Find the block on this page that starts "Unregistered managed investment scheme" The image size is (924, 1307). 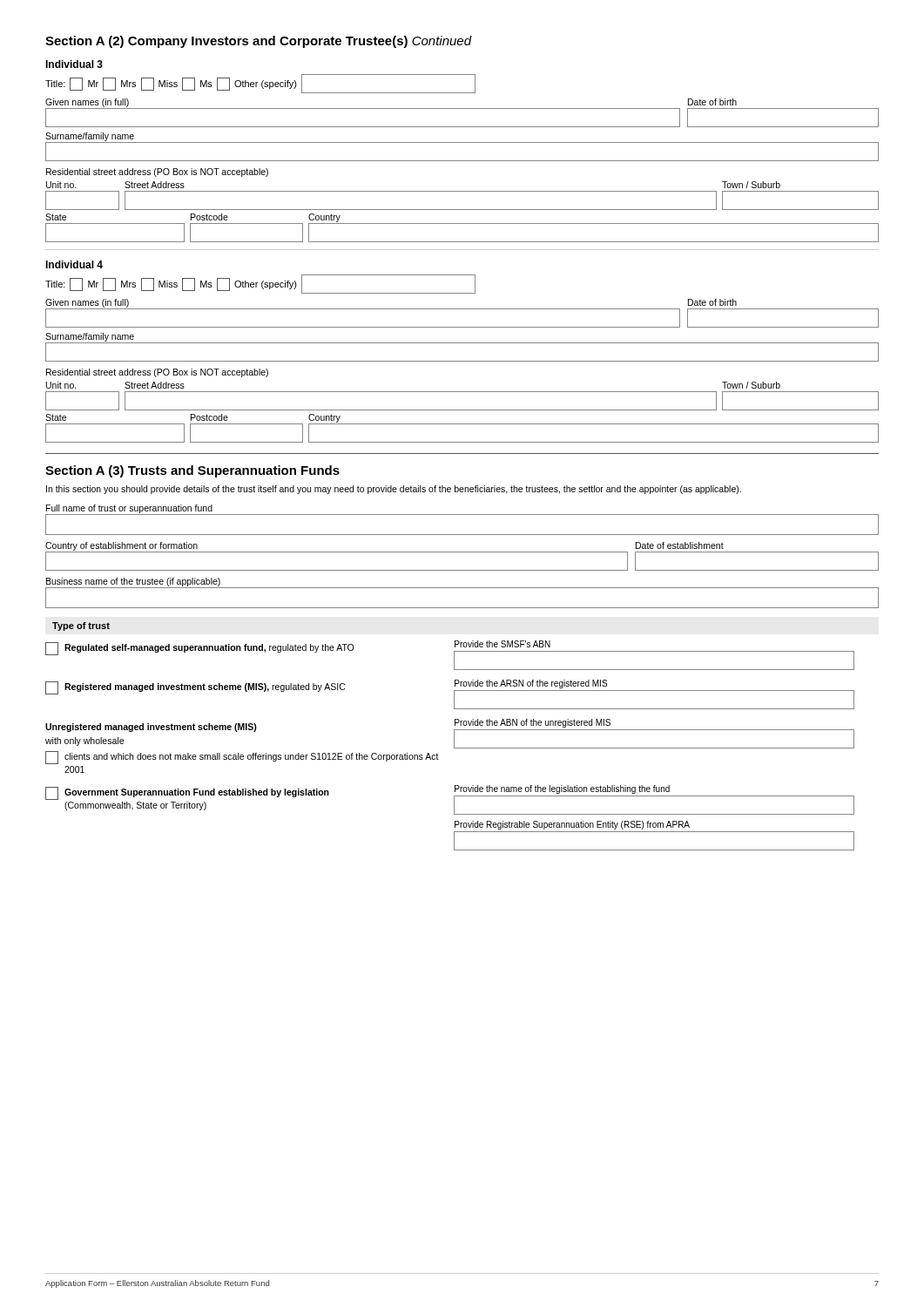point(450,747)
